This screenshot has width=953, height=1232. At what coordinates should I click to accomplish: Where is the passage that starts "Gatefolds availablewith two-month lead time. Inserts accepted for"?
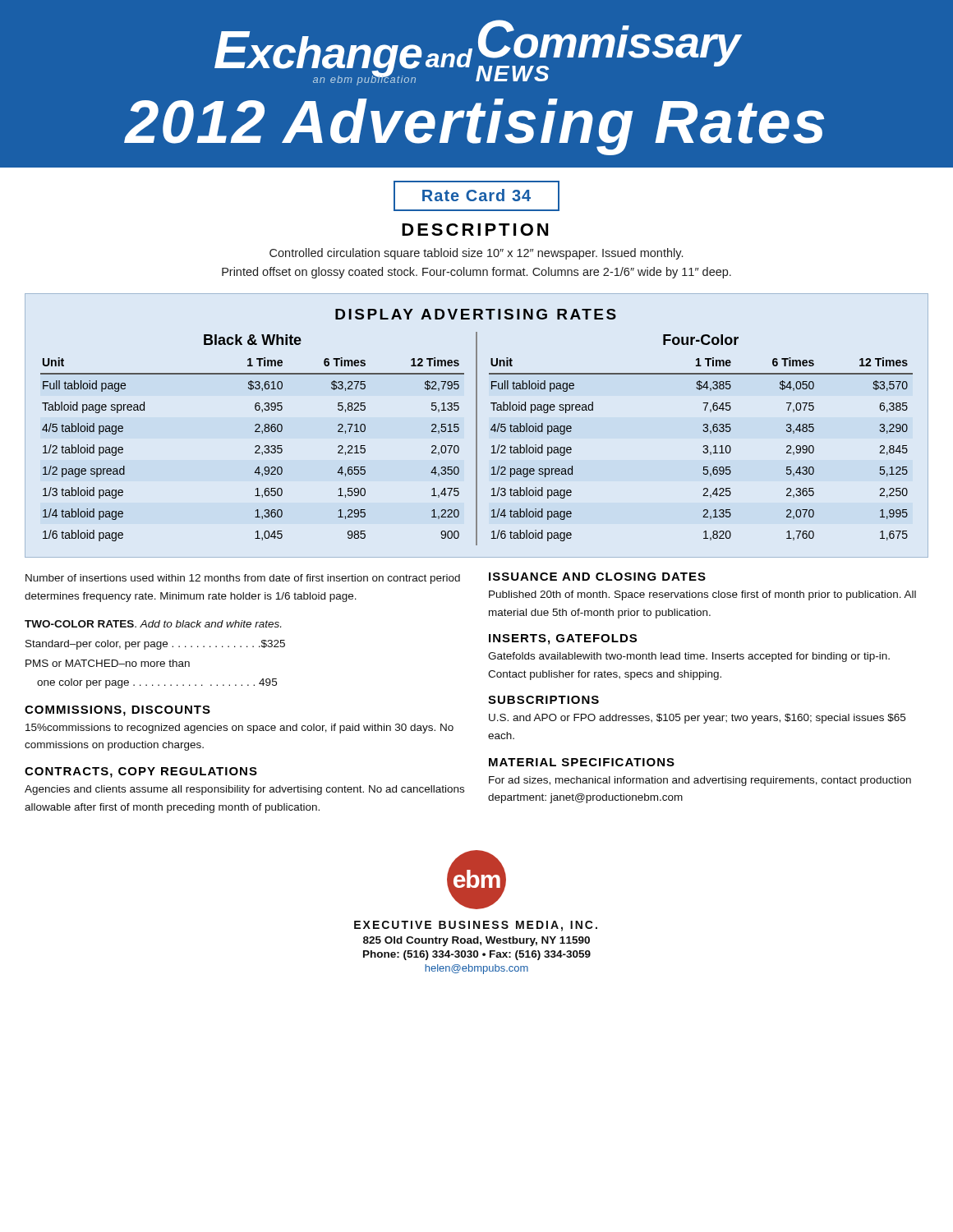689,665
